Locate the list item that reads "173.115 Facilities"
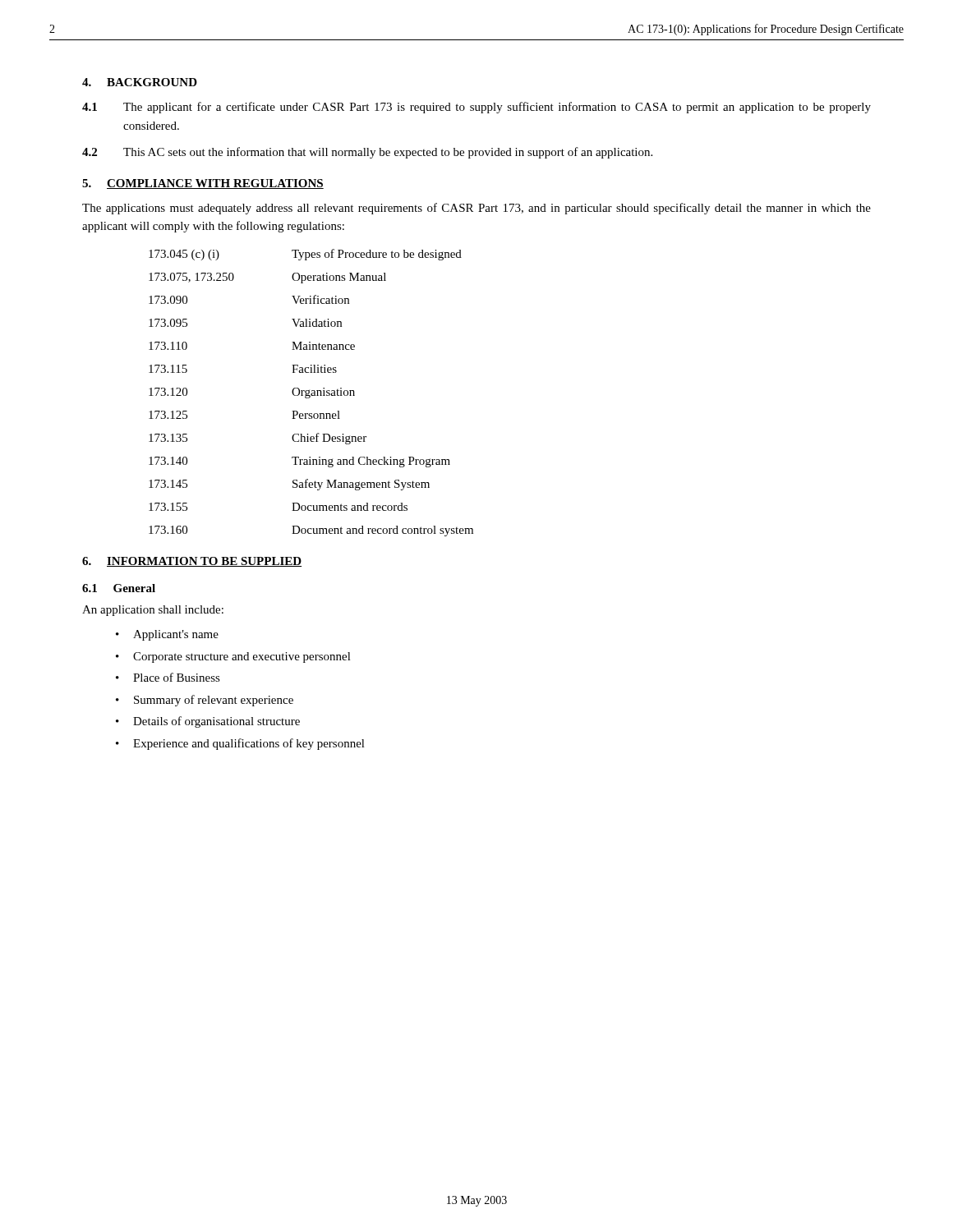The height and width of the screenshot is (1232, 953). click(172, 368)
